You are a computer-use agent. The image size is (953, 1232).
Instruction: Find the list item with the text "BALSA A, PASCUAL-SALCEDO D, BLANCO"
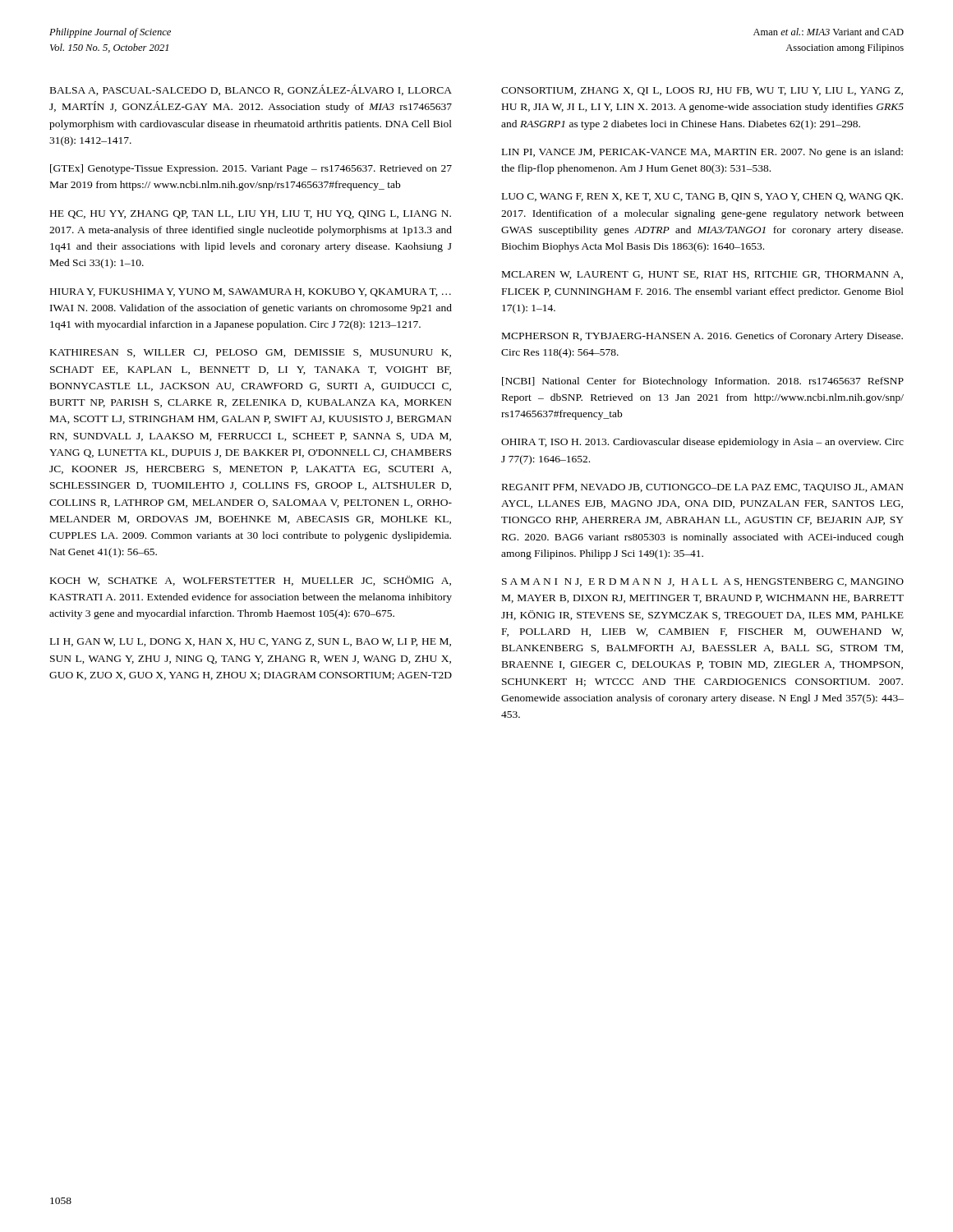pos(251,115)
